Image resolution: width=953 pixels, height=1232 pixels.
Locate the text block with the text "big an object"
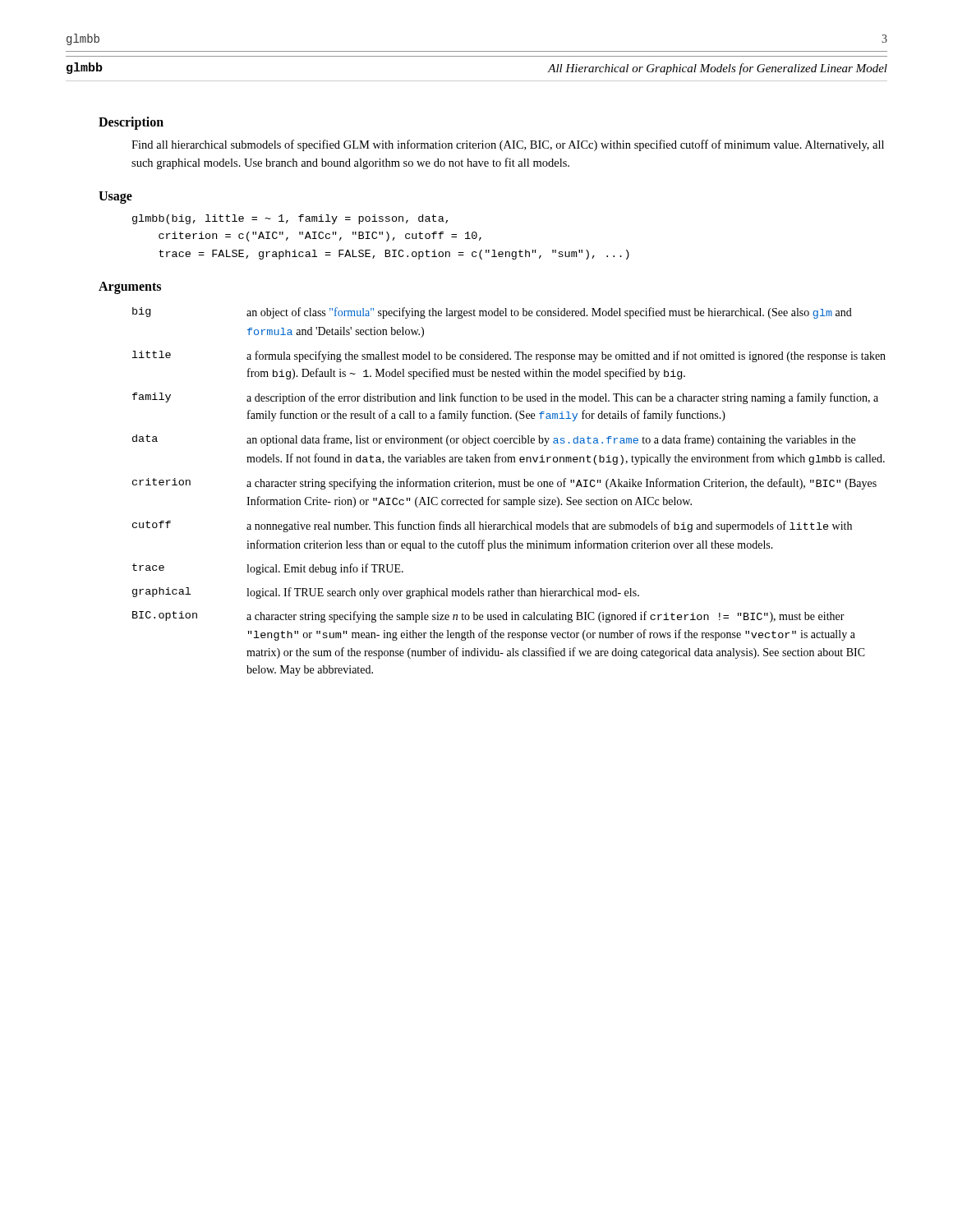509,322
